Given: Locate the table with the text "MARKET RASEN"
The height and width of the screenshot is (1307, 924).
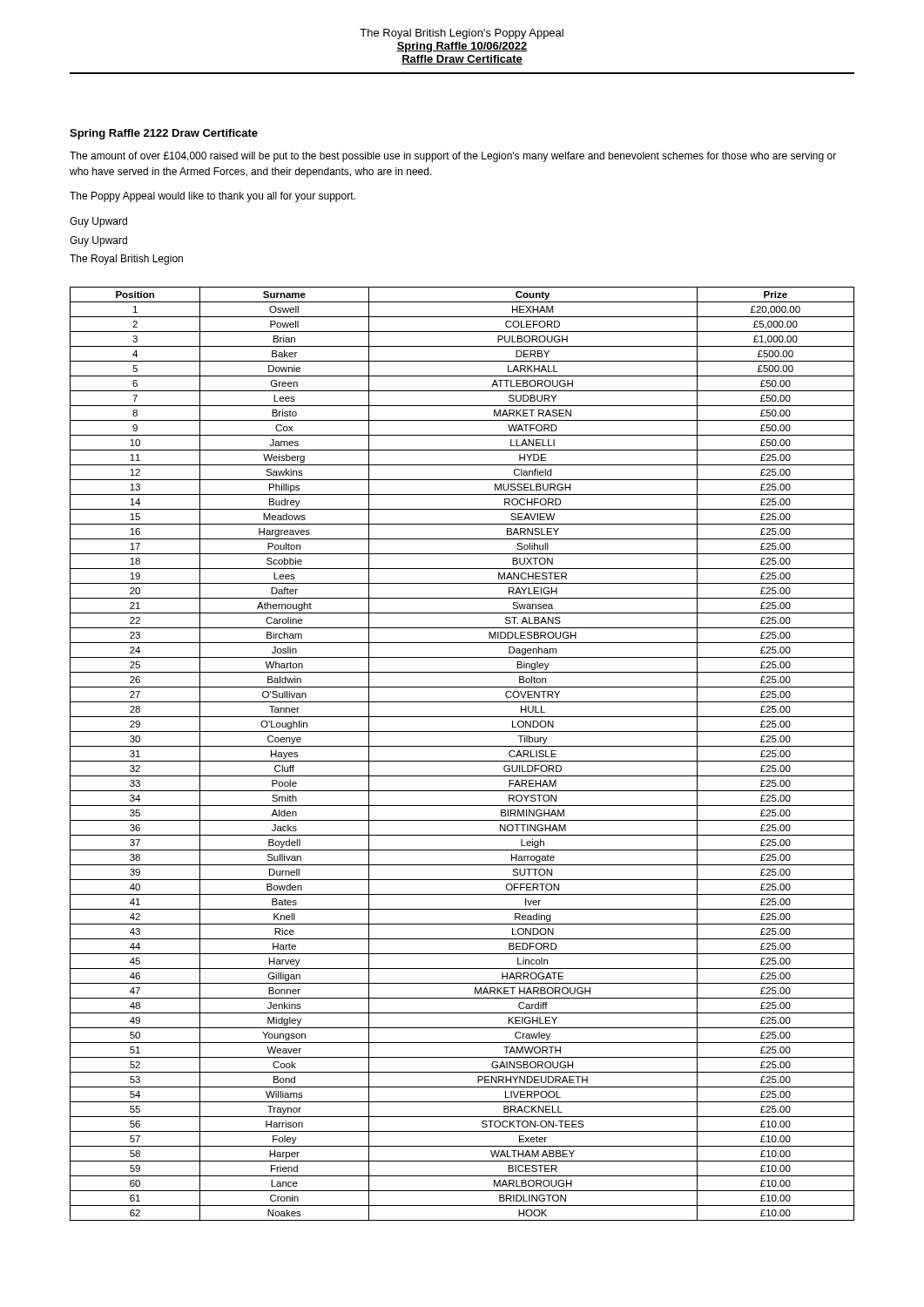Looking at the screenshot, I should (462, 754).
